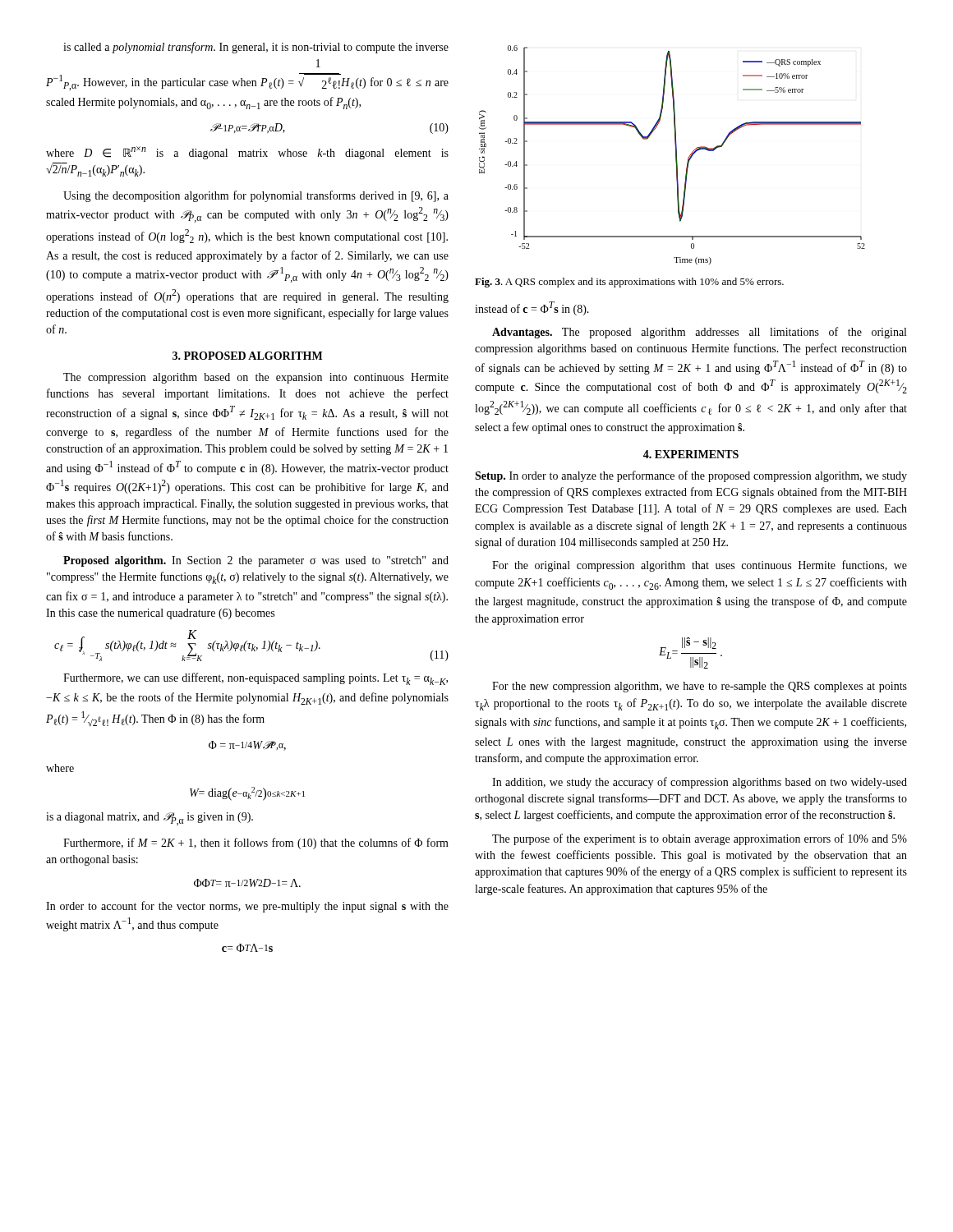The width and height of the screenshot is (953, 1232).
Task: Where is the caption that starts "Fig. 3. A QRS complex and its approximations"?
Action: [664, 282]
